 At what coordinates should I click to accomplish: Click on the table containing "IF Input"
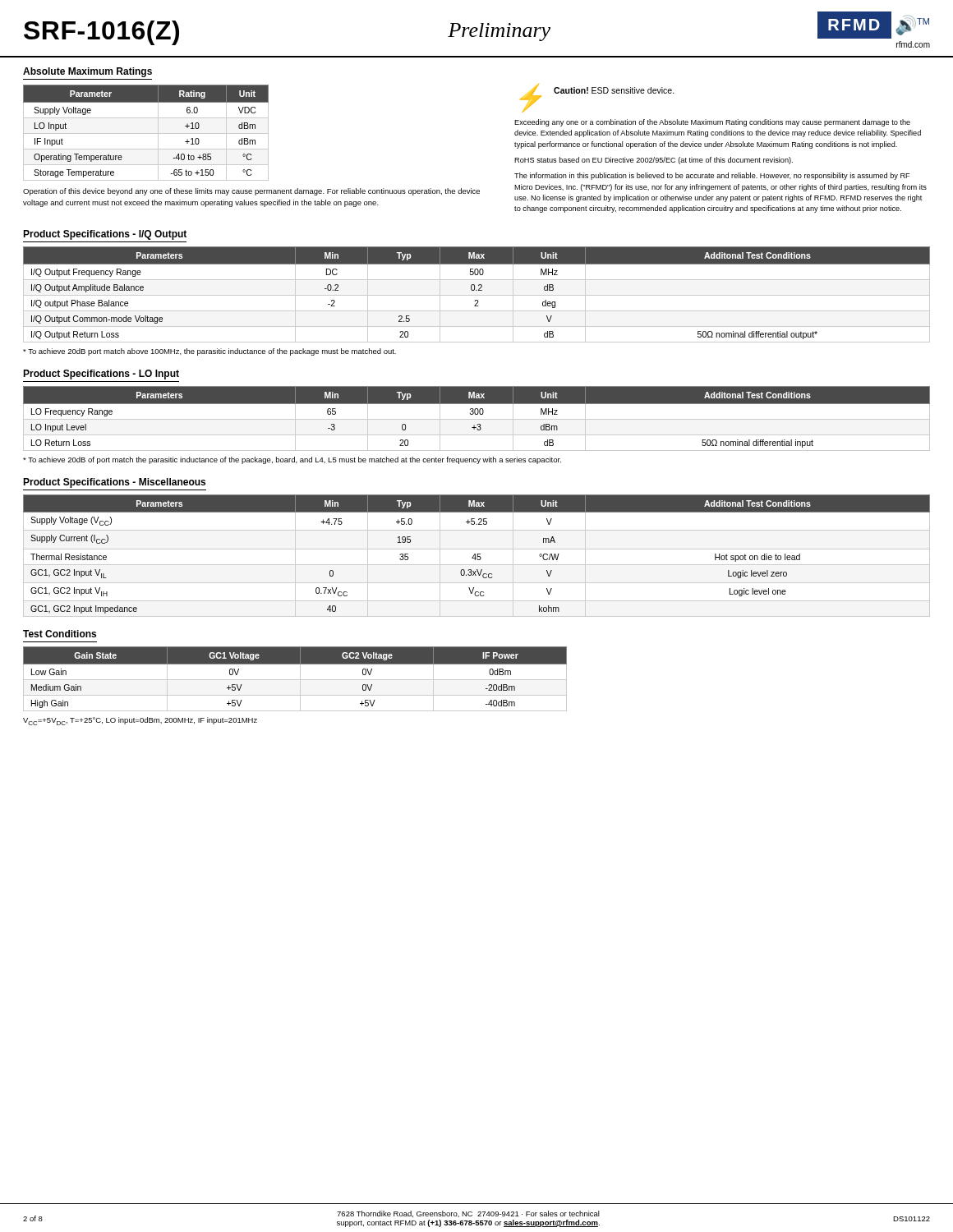click(x=259, y=146)
